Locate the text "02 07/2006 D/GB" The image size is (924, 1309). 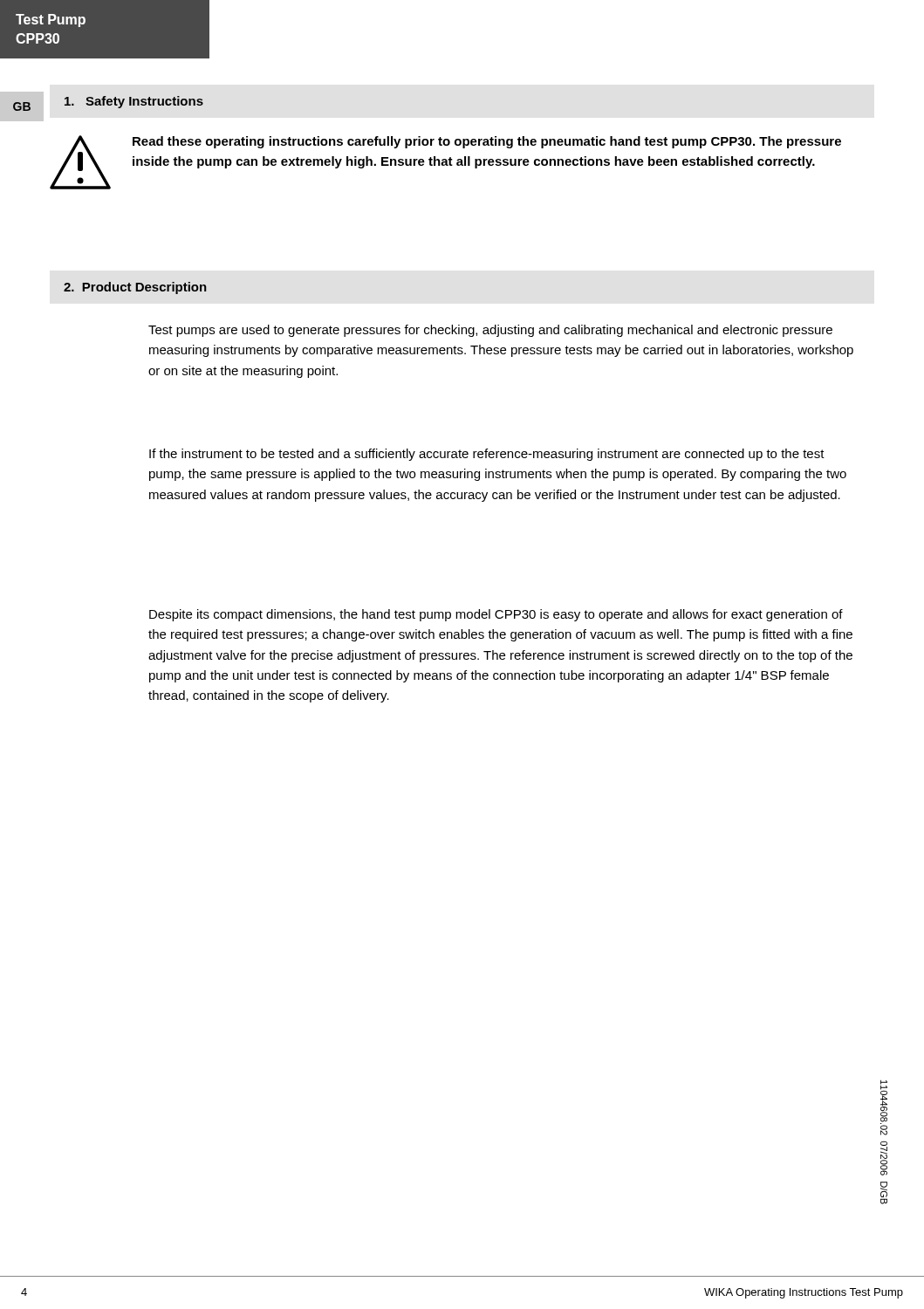[884, 1142]
